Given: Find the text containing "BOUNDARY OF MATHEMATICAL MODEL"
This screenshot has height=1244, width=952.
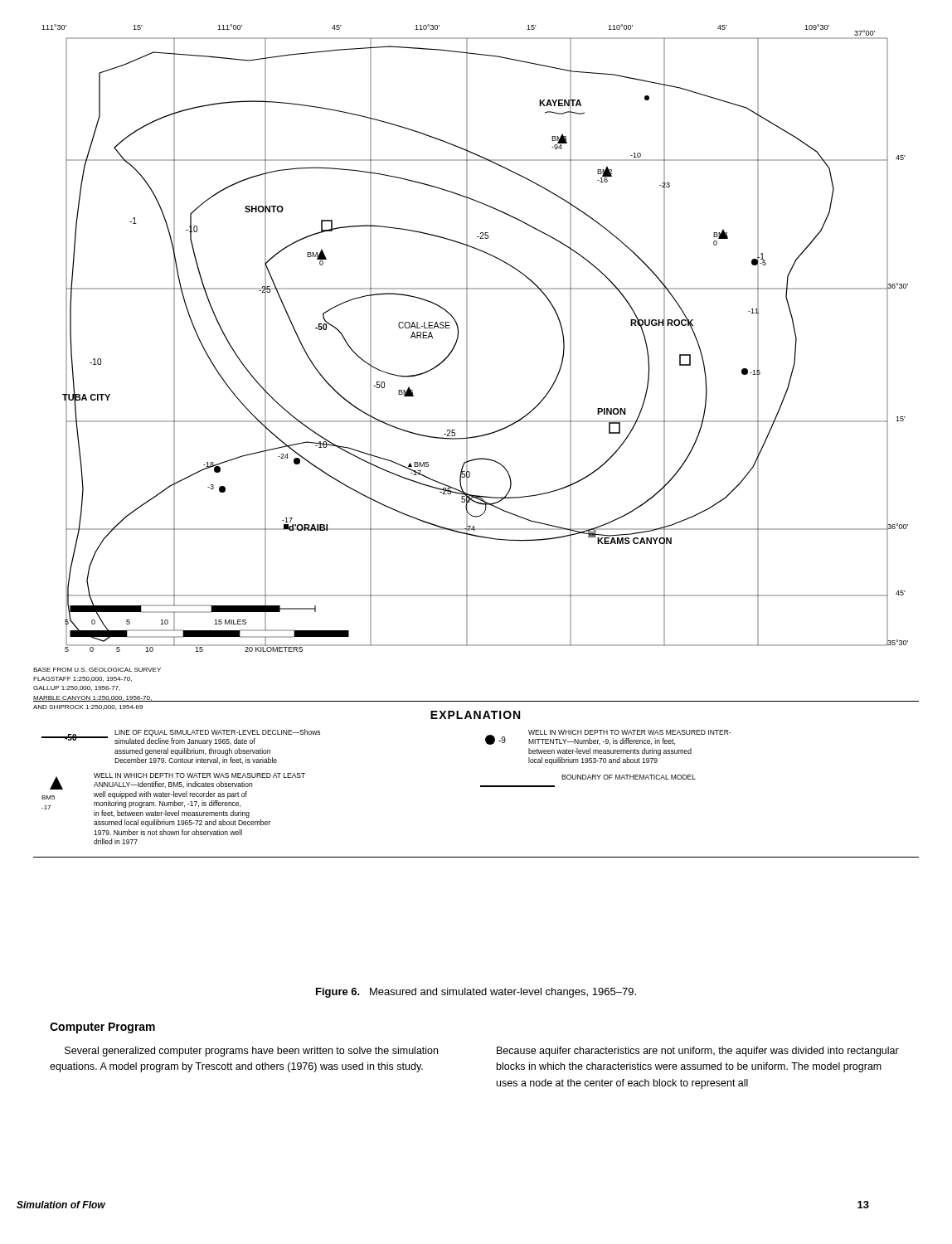Looking at the screenshot, I should click(588, 782).
